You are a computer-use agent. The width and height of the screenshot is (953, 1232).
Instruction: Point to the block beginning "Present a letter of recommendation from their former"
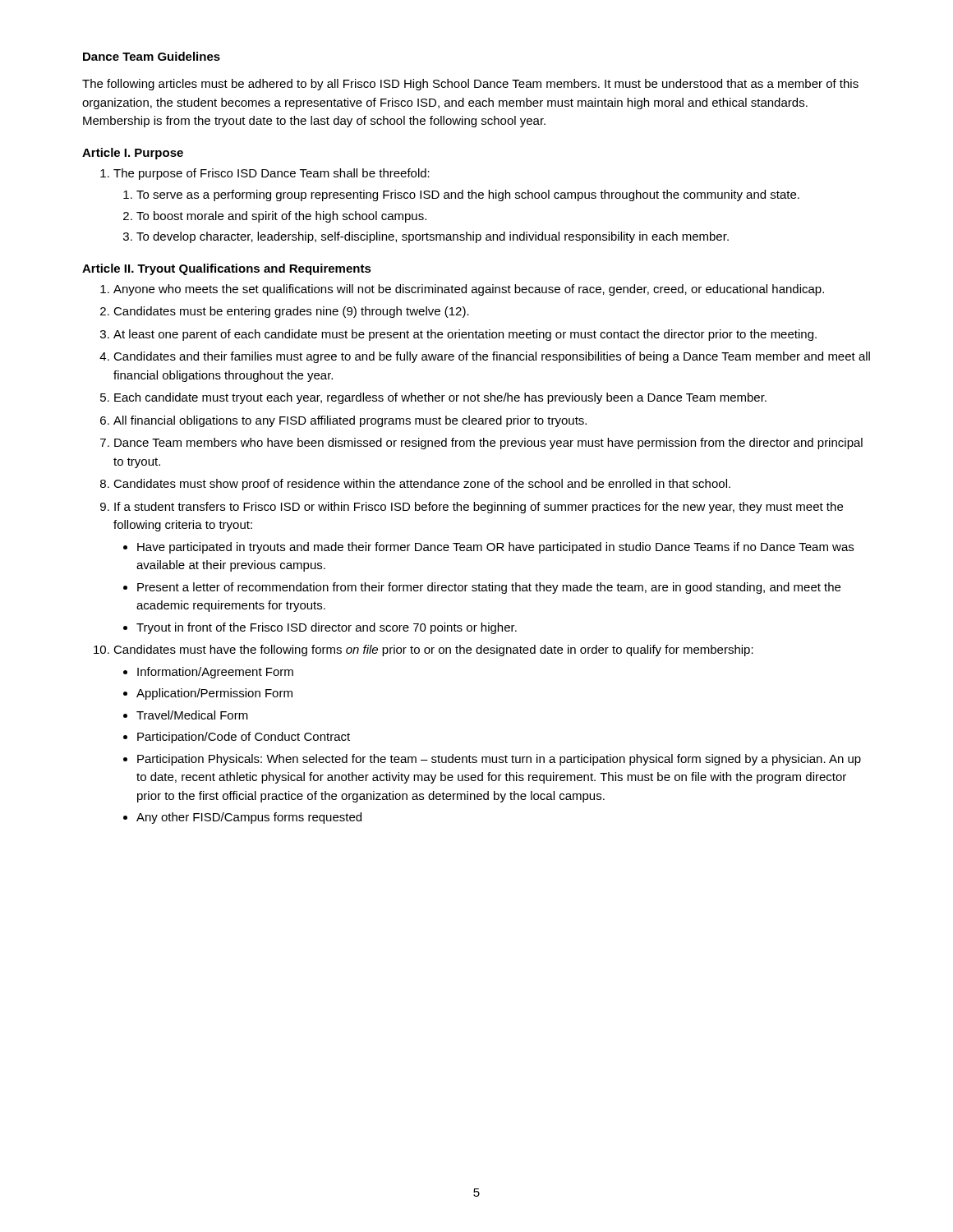(489, 596)
